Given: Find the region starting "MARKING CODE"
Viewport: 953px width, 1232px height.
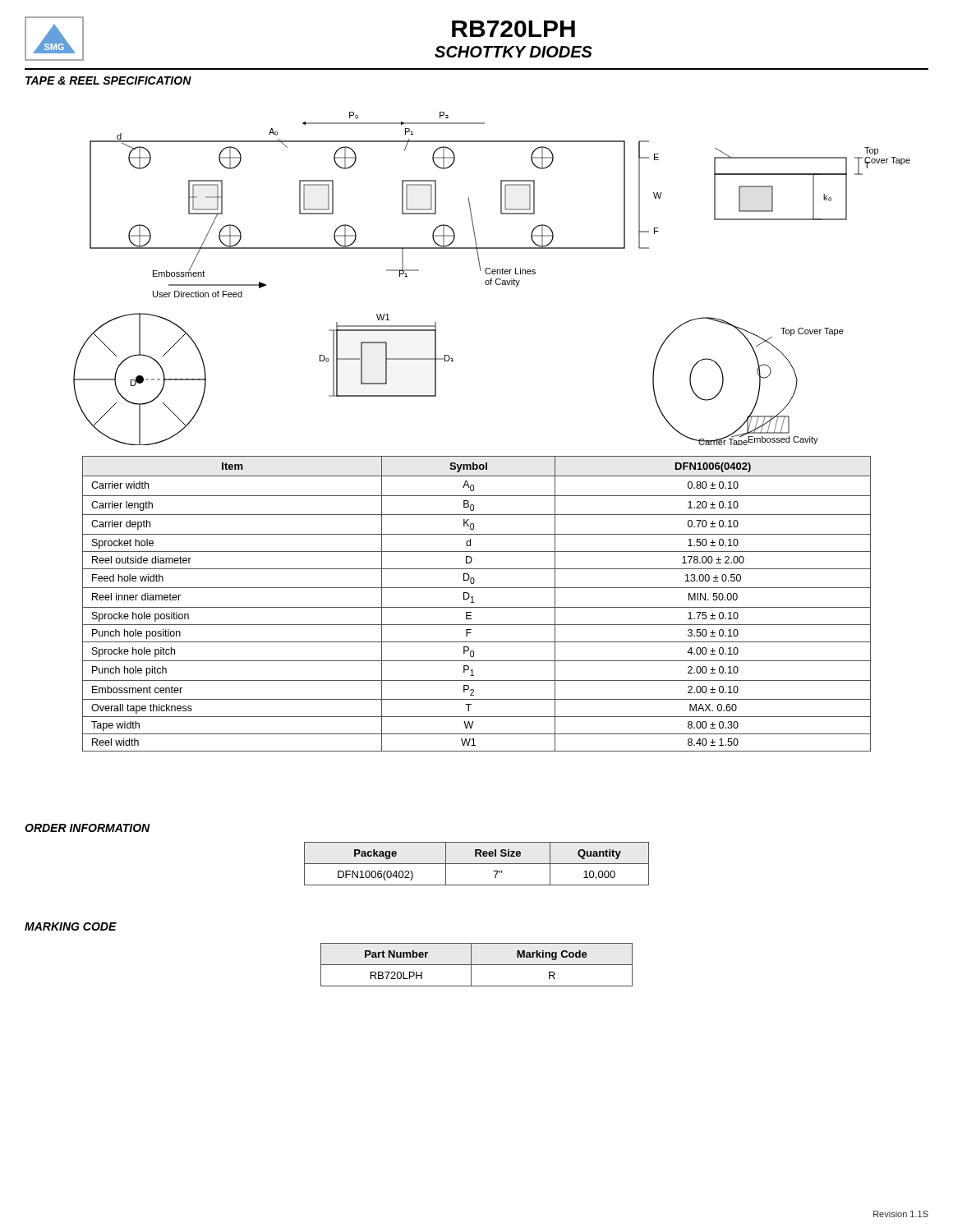Looking at the screenshot, I should tap(70, 926).
